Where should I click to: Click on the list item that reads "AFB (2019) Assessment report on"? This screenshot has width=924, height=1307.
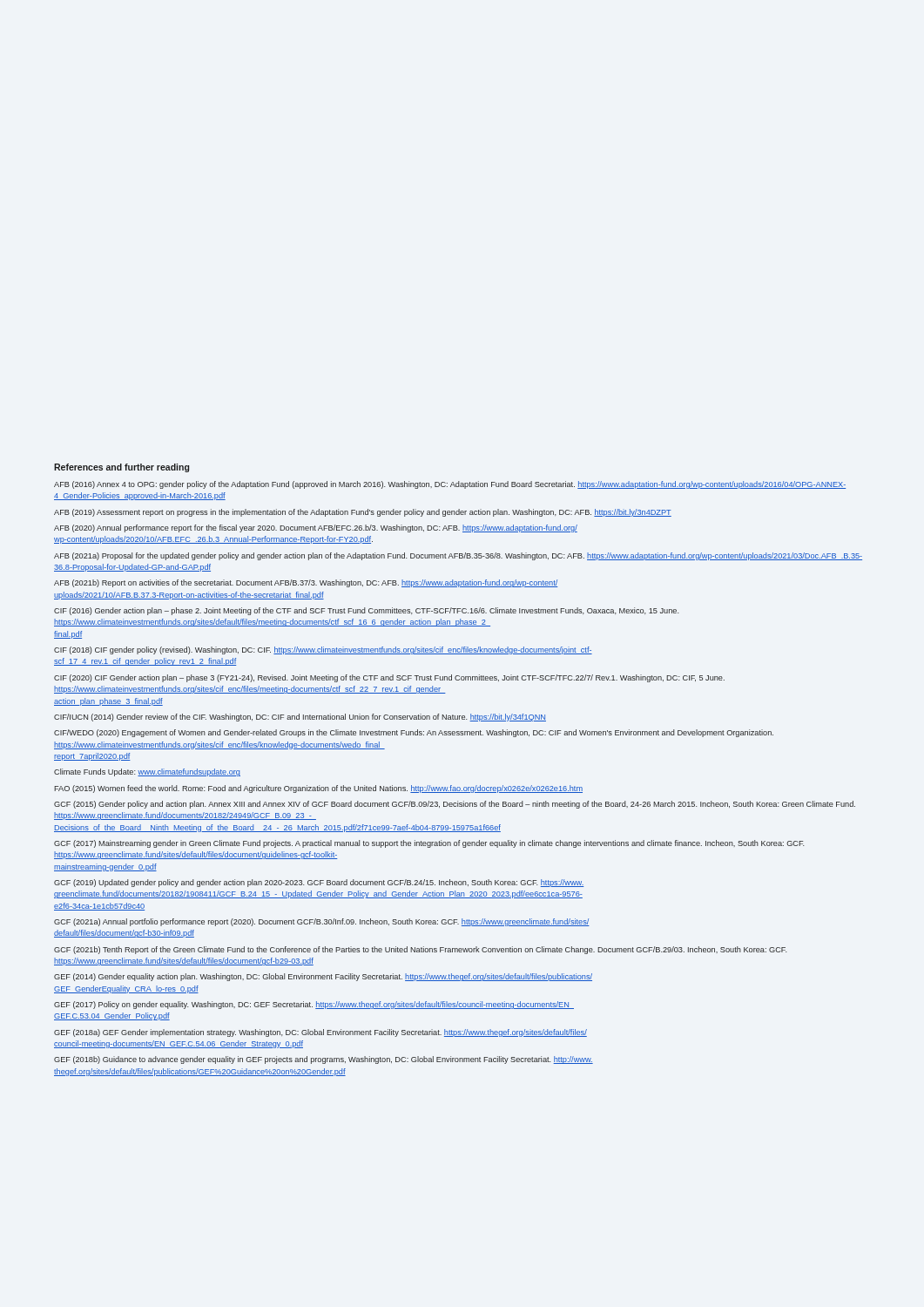tap(363, 512)
